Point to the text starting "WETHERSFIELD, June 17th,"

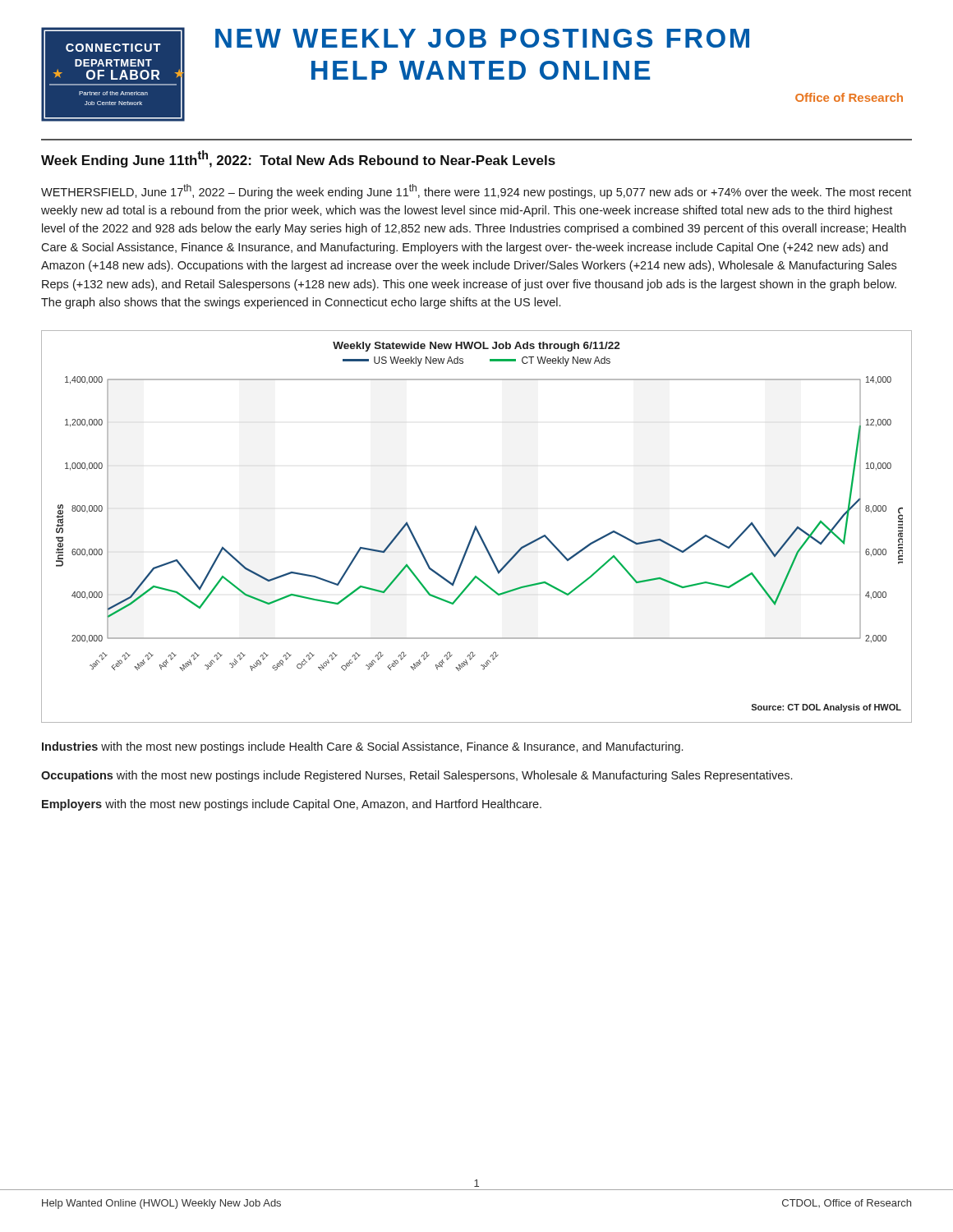pos(476,246)
